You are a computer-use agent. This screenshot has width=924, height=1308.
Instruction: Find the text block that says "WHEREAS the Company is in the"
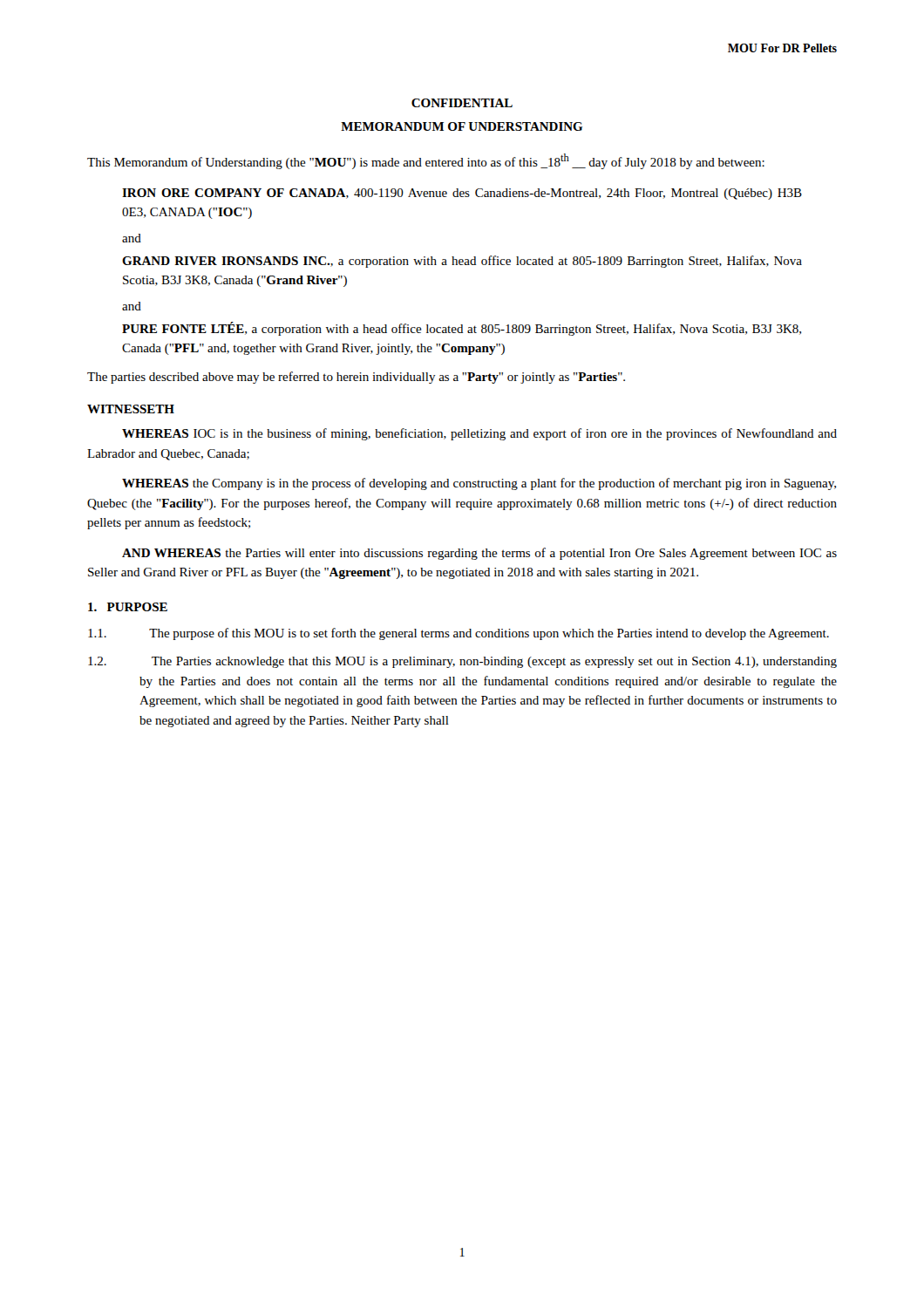(462, 503)
